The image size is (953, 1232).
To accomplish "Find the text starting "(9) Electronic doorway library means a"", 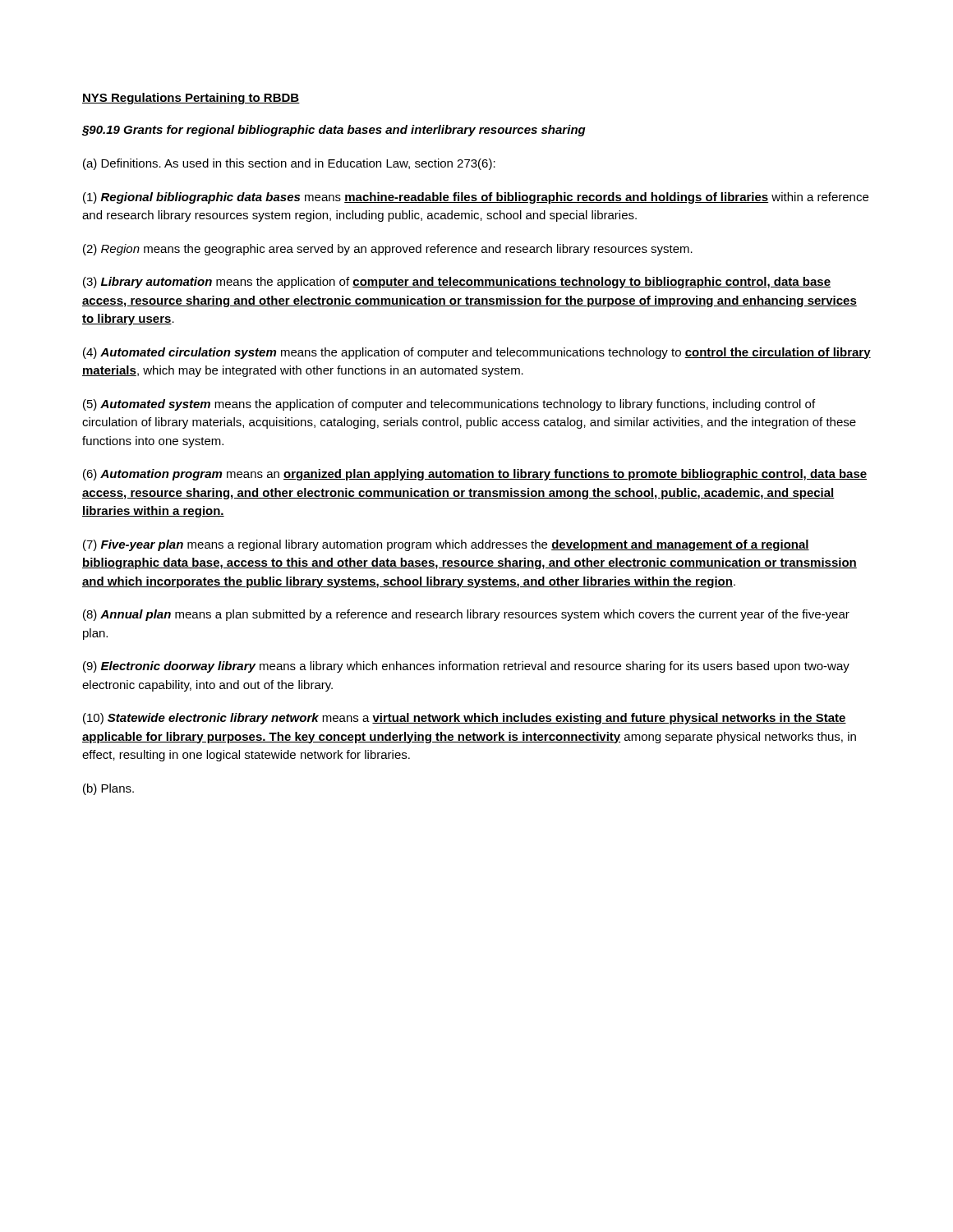I will tap(466, 675).
